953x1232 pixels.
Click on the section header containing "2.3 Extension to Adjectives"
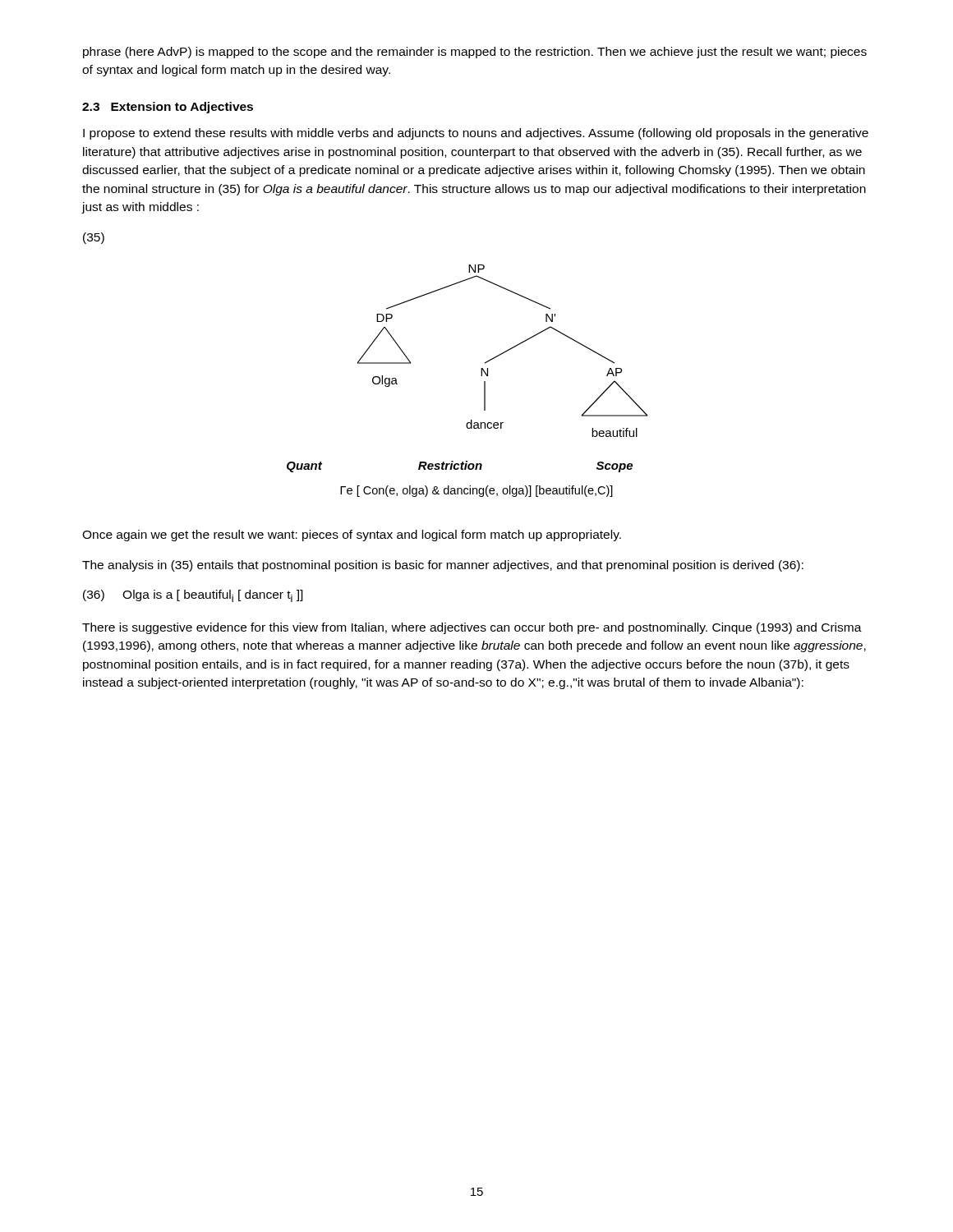(x=168, y=106)
